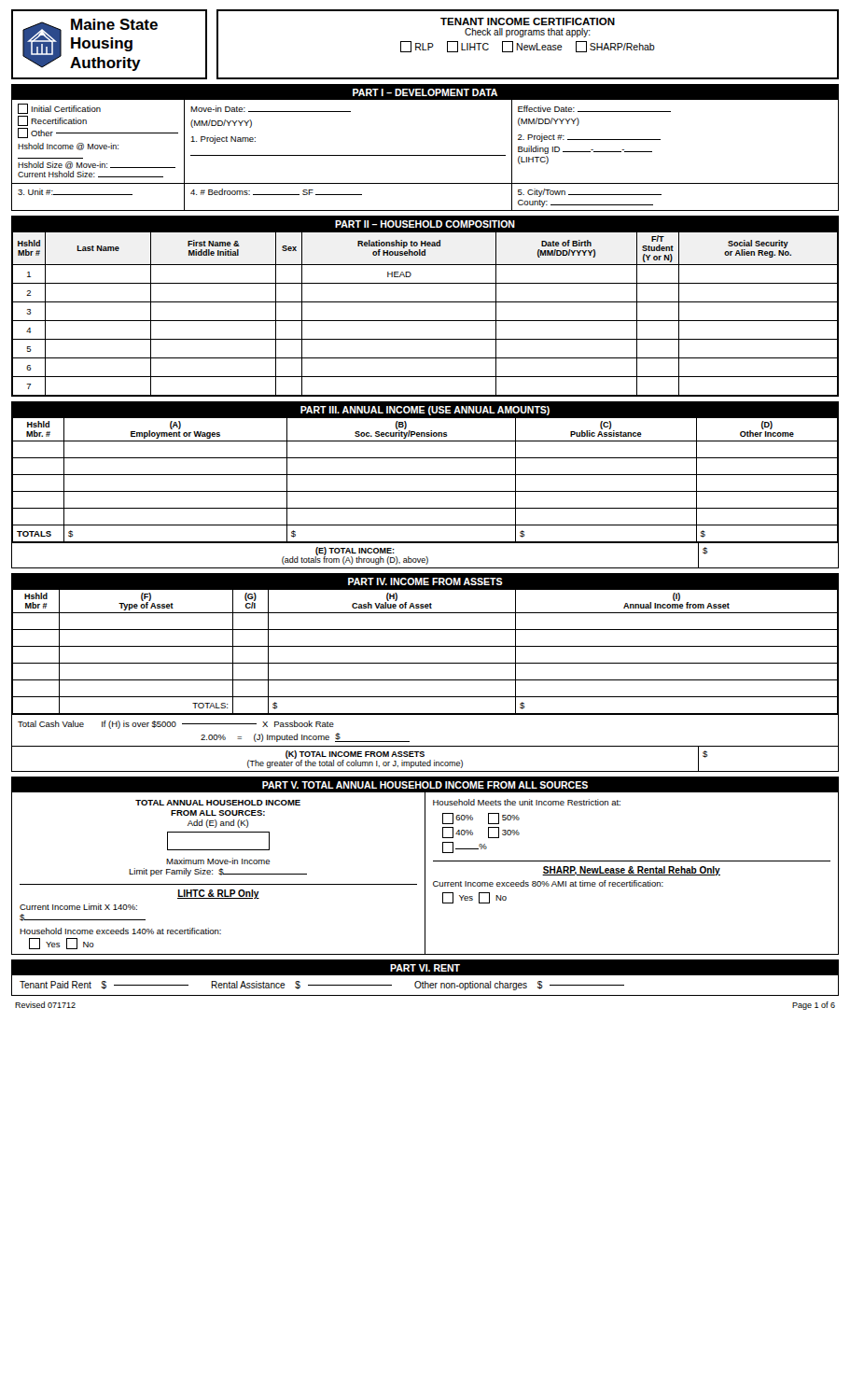Find the text block that reads "Total Cash Value If (H) is over $5000"
This screenshot has height=1400, width=850.
(x=176, y=725)
